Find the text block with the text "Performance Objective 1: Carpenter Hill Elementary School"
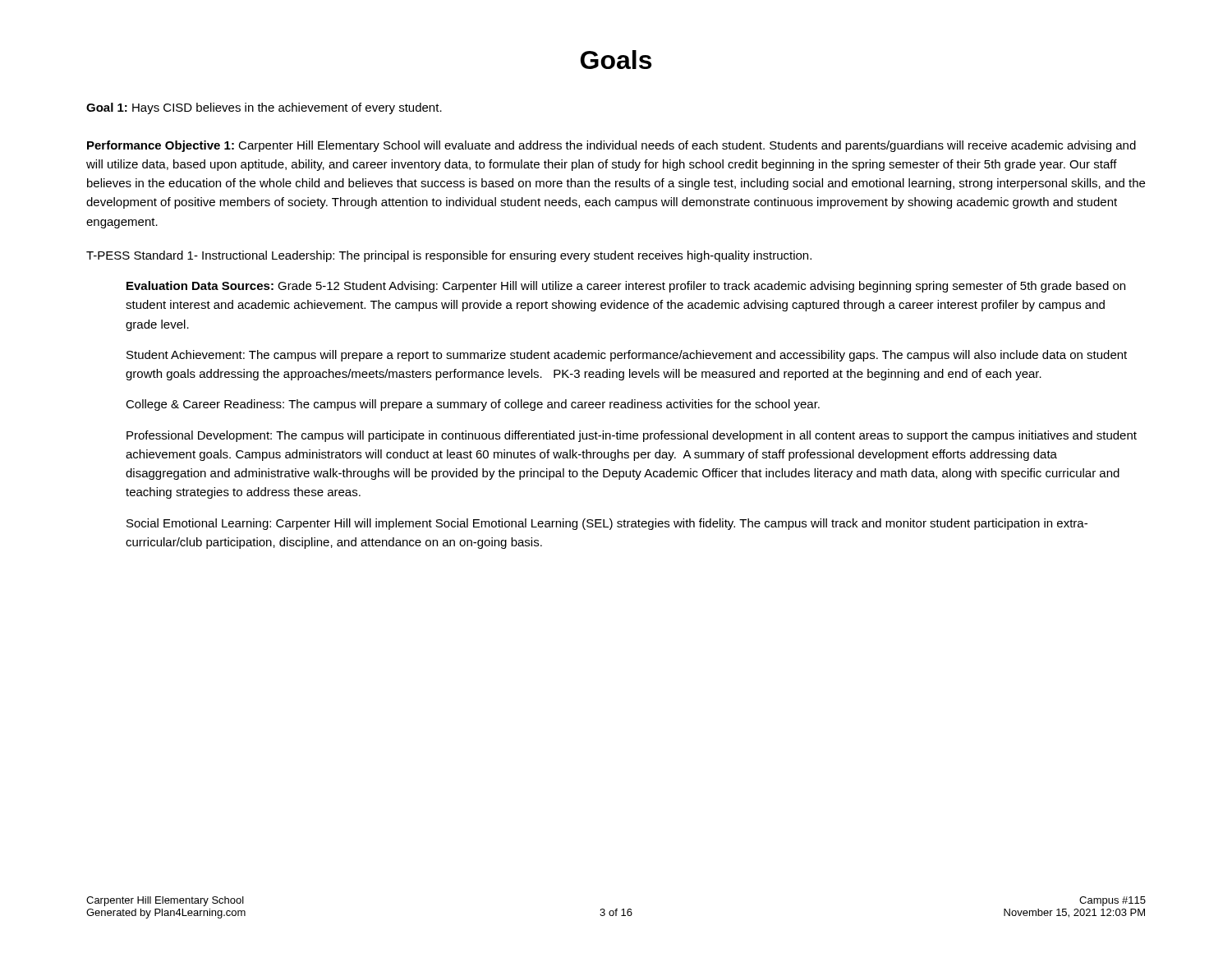Screen dimensions: 953x1232 [616, 183]
